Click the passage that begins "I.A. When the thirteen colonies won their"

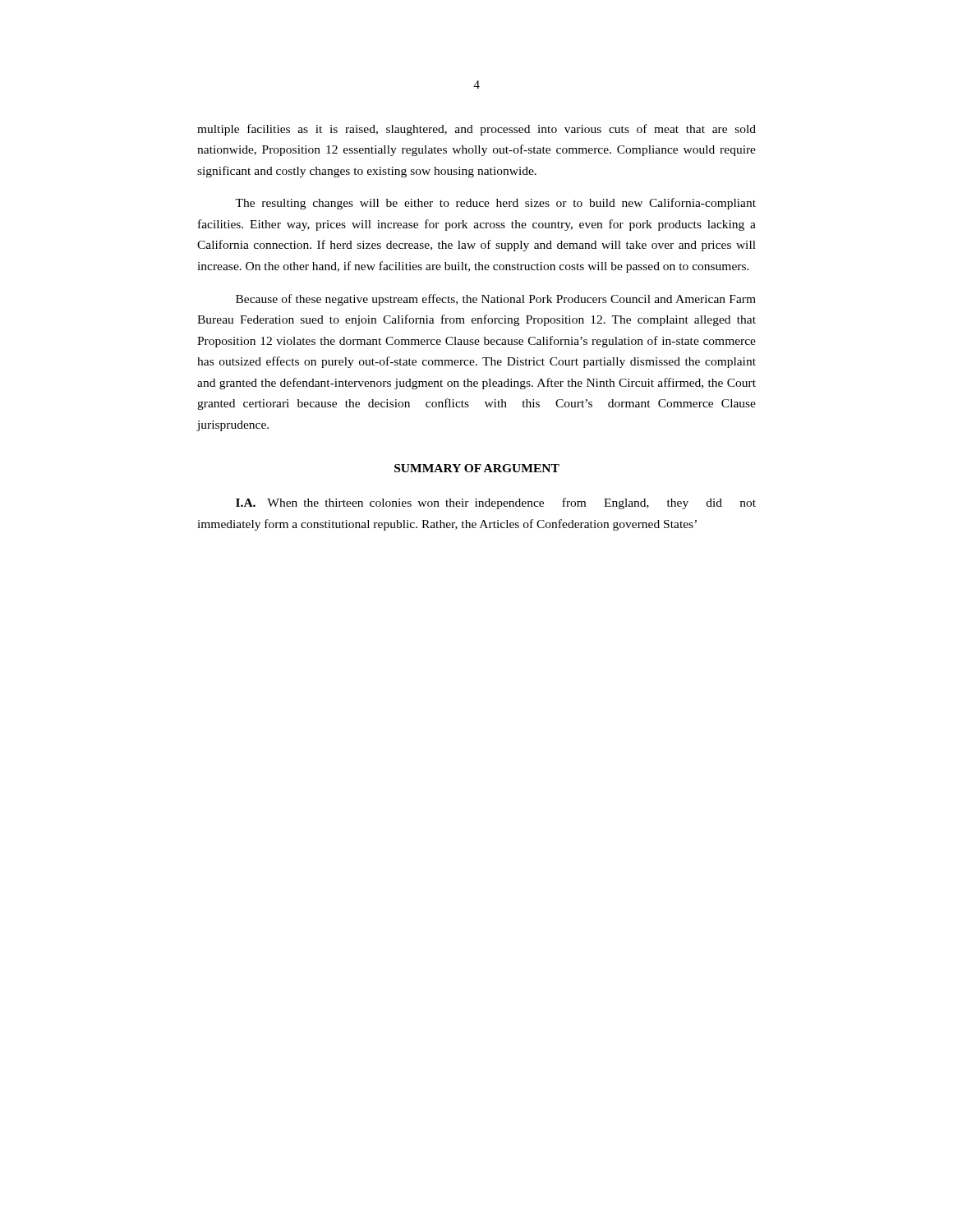tap(476, 513)
